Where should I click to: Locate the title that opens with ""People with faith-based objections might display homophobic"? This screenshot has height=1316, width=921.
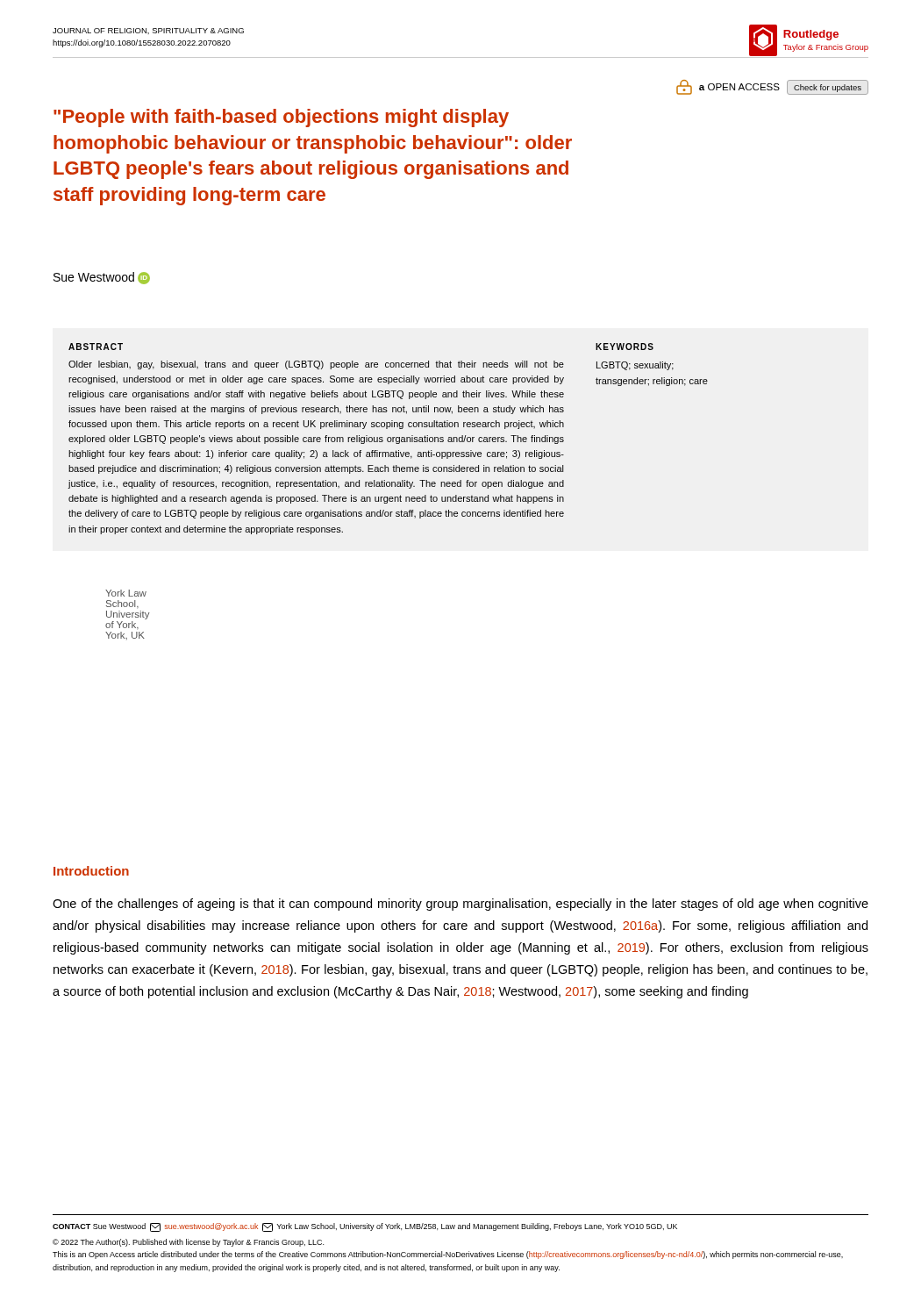point(460,156)
